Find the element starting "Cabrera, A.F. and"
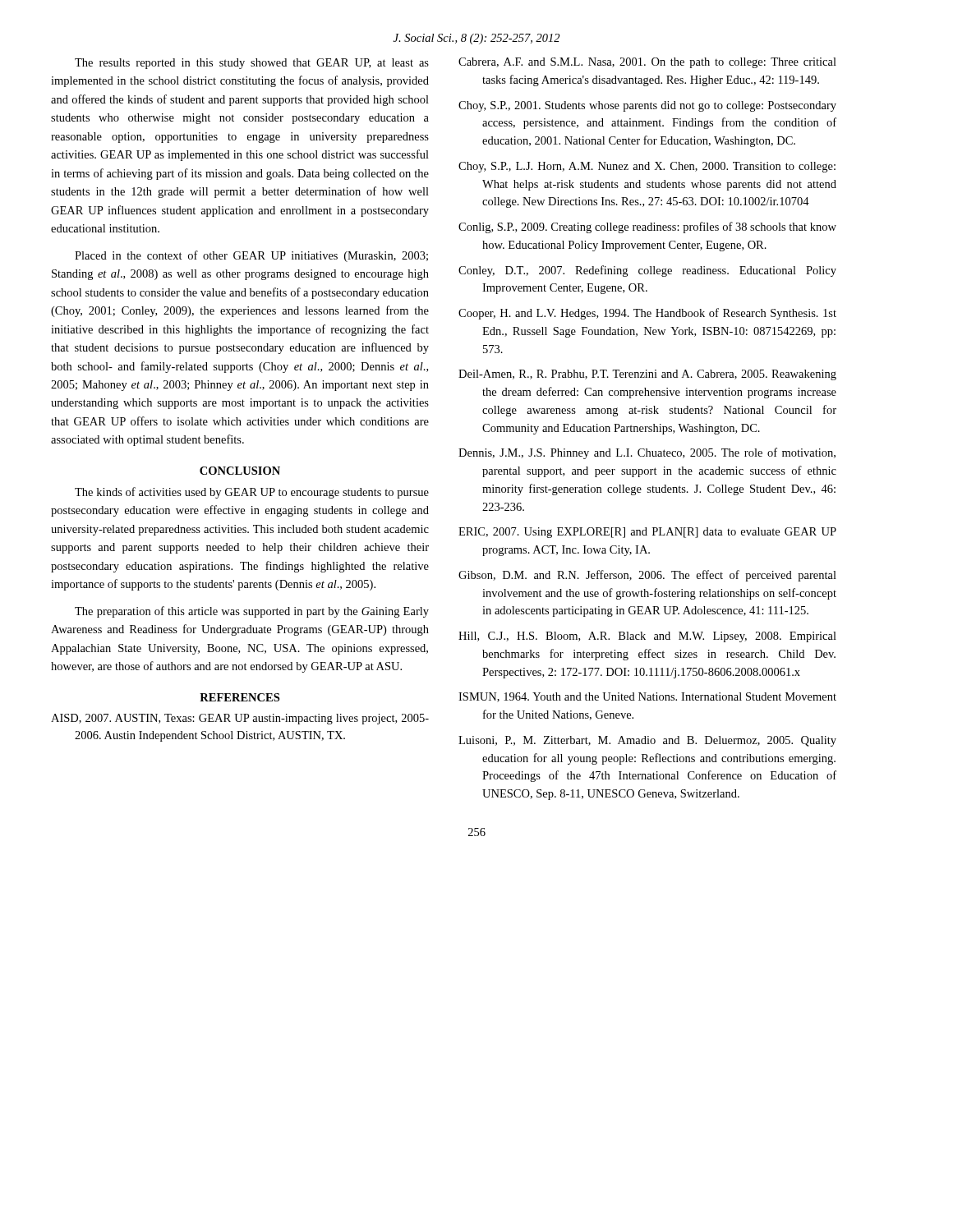Screen dimensions: 1232x953 tap(647, 71)
